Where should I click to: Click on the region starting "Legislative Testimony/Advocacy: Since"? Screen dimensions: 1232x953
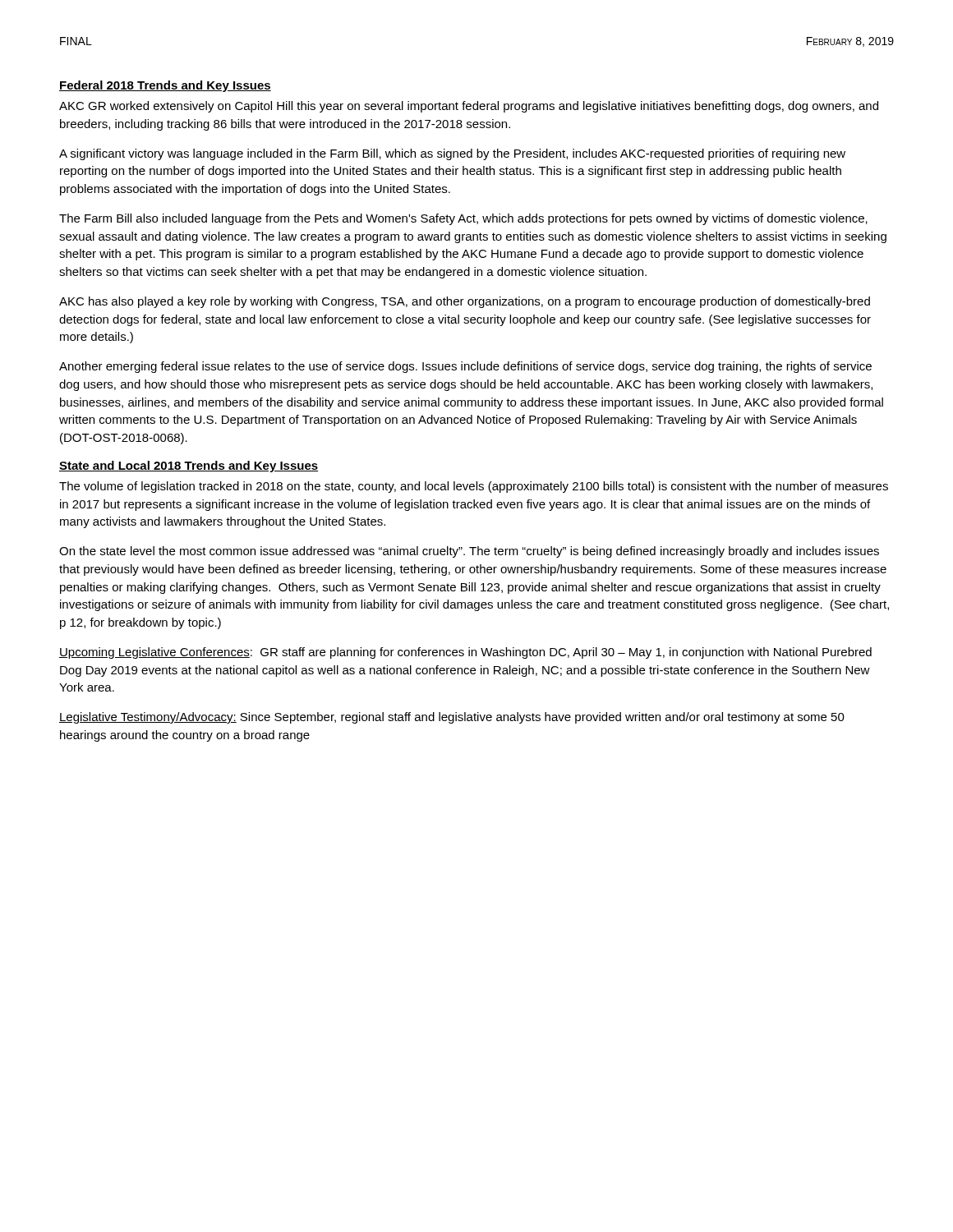click(x=452, y=726)
